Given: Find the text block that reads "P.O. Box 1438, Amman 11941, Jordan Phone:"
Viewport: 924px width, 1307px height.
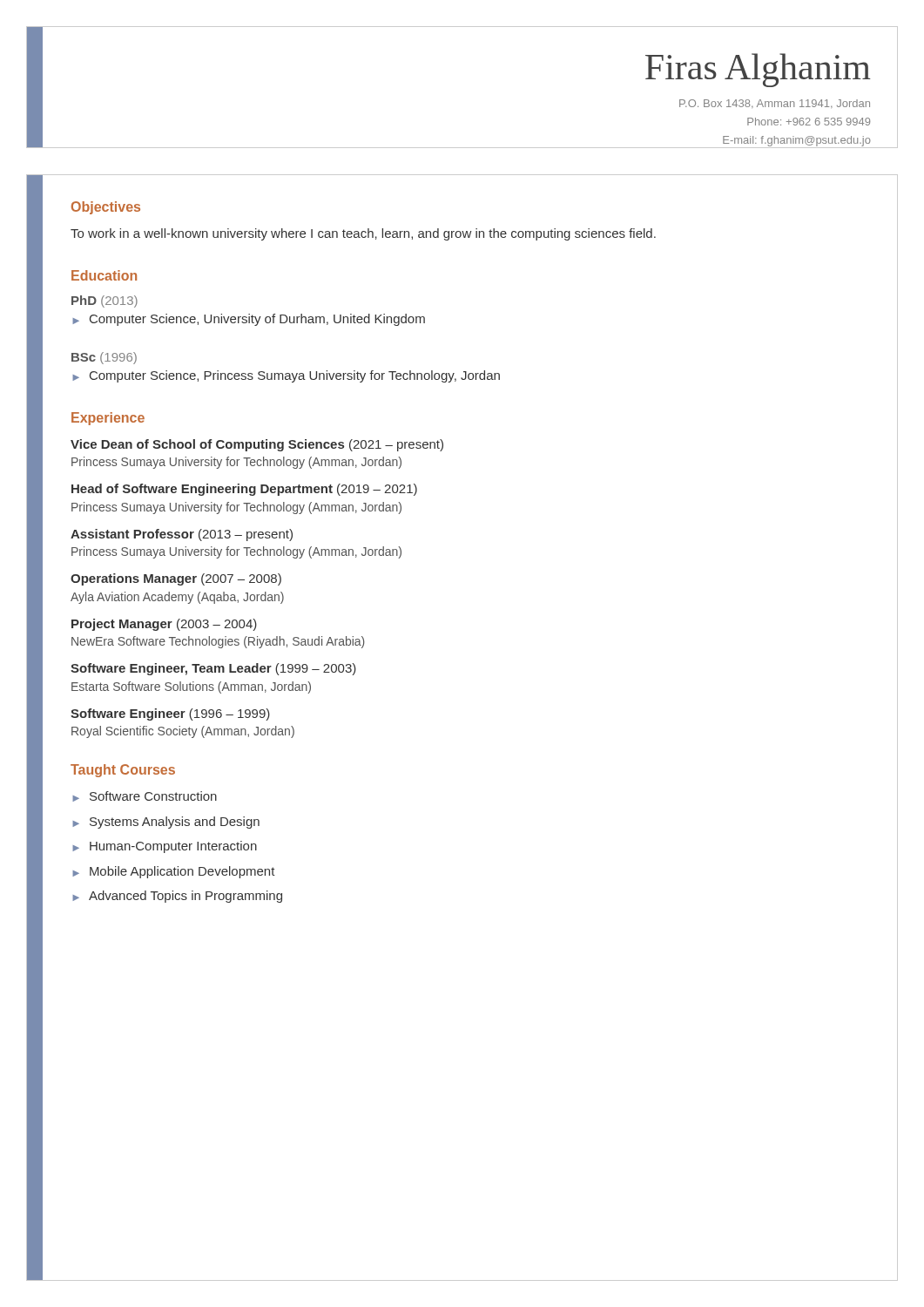Looking at the screenshot, I should (x=775, y=121).
